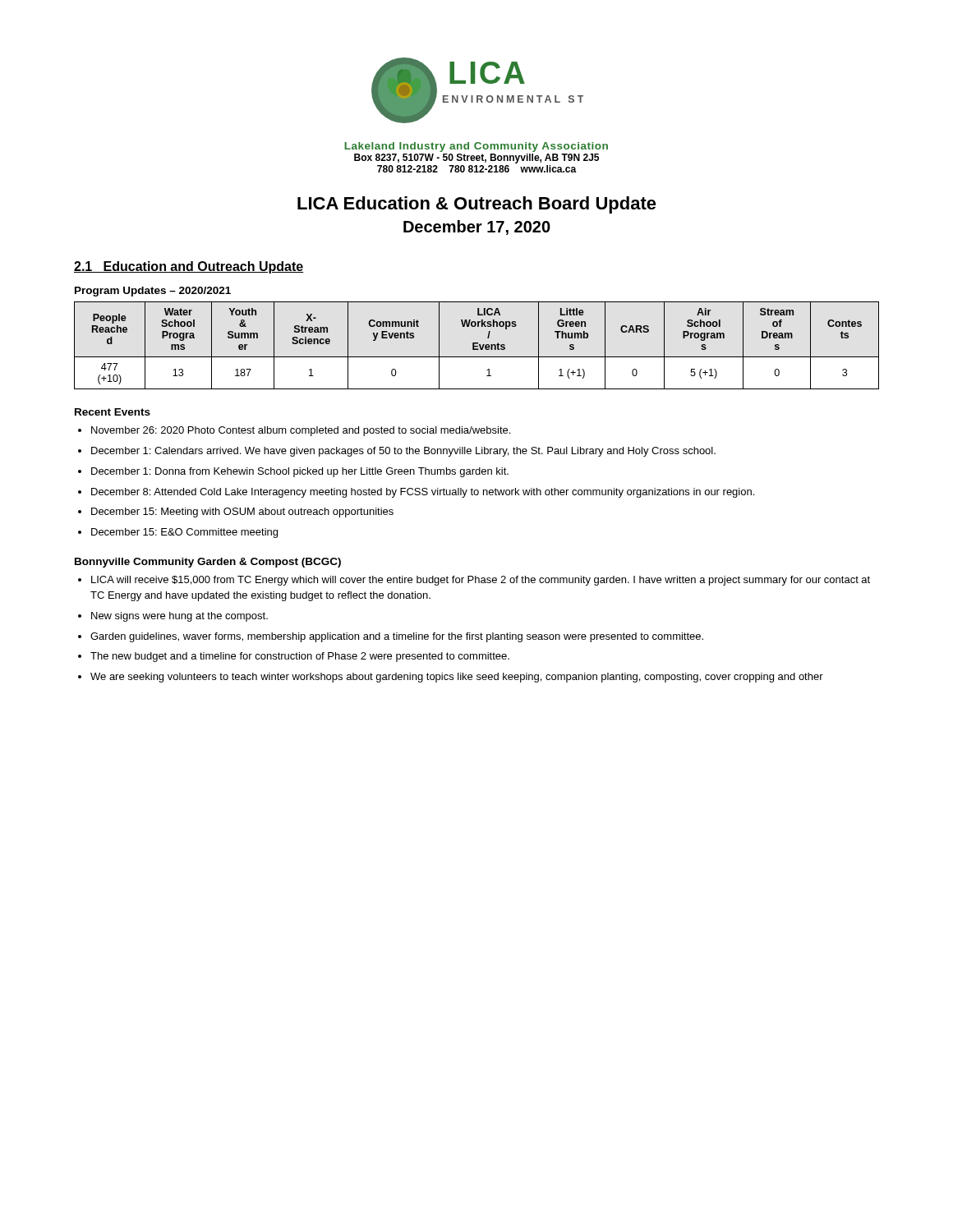Navigate to the text block starting "December 15: Meeting with OSUM about"
953x1232 pixels.
(242, 512)
